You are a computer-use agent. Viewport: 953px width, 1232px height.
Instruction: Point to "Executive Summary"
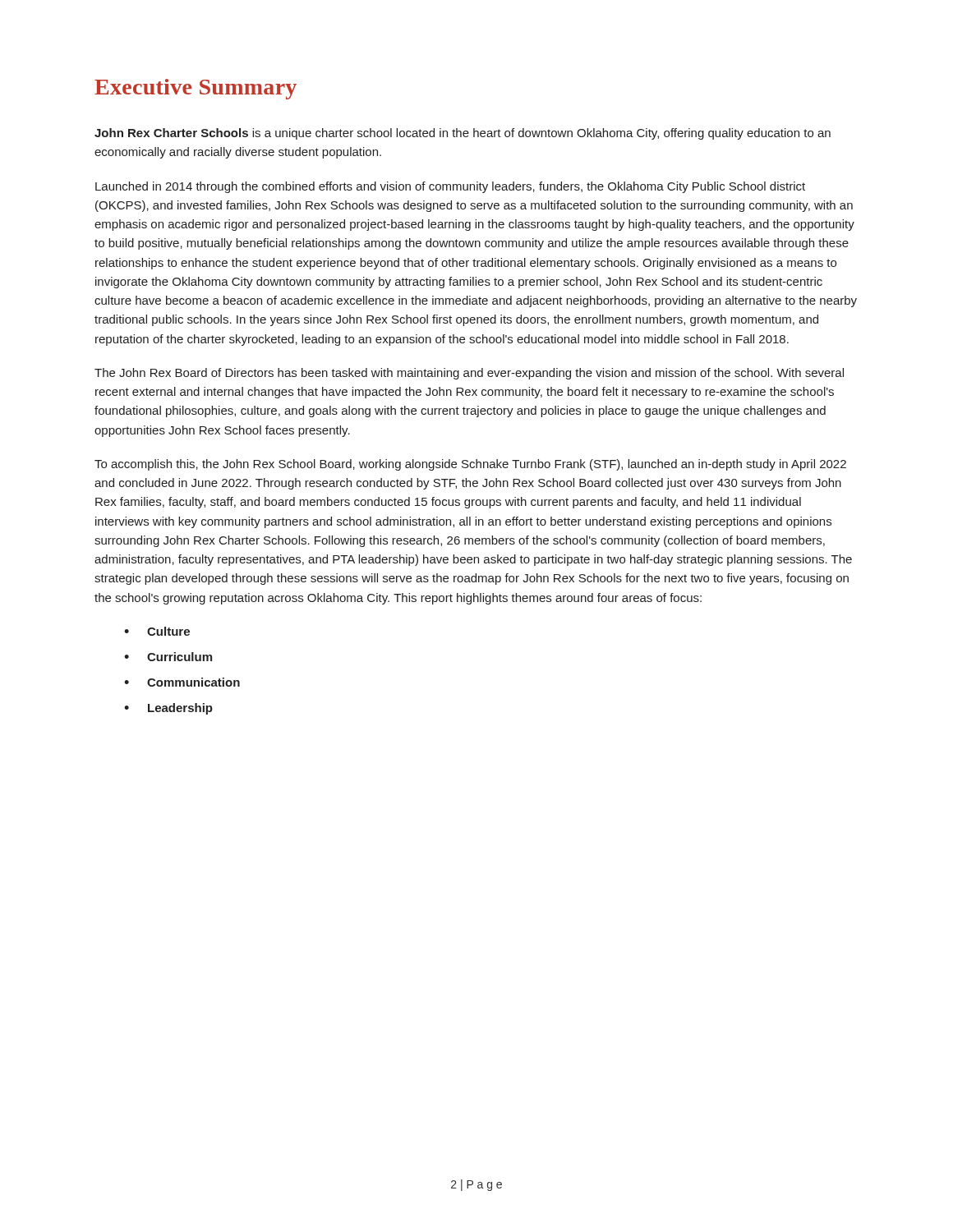(196, 87)
